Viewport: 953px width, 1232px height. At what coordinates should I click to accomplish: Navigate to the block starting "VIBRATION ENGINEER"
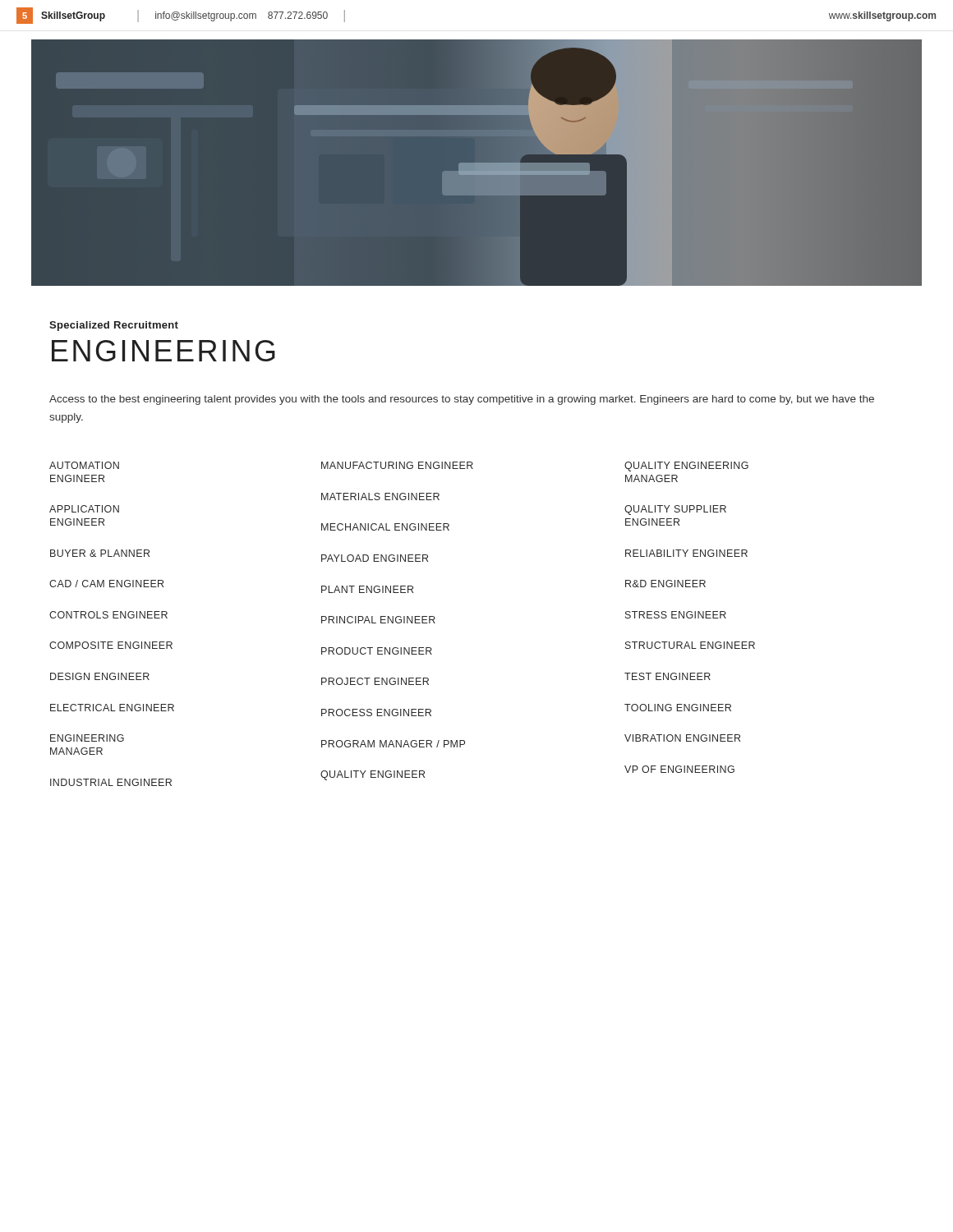pyautogui.click(x=683, y=739)
